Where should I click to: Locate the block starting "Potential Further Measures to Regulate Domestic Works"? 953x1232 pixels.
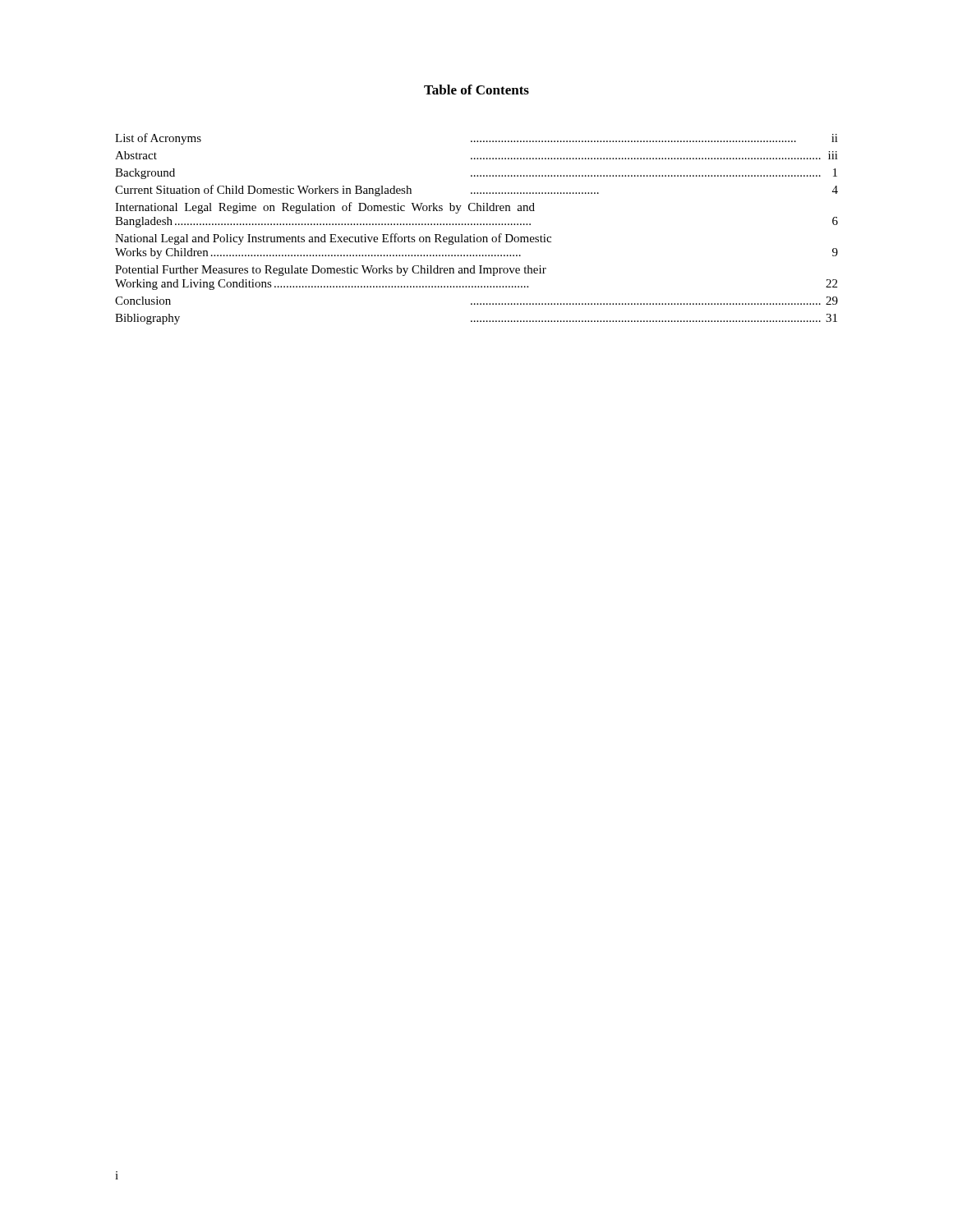[476, 277]
